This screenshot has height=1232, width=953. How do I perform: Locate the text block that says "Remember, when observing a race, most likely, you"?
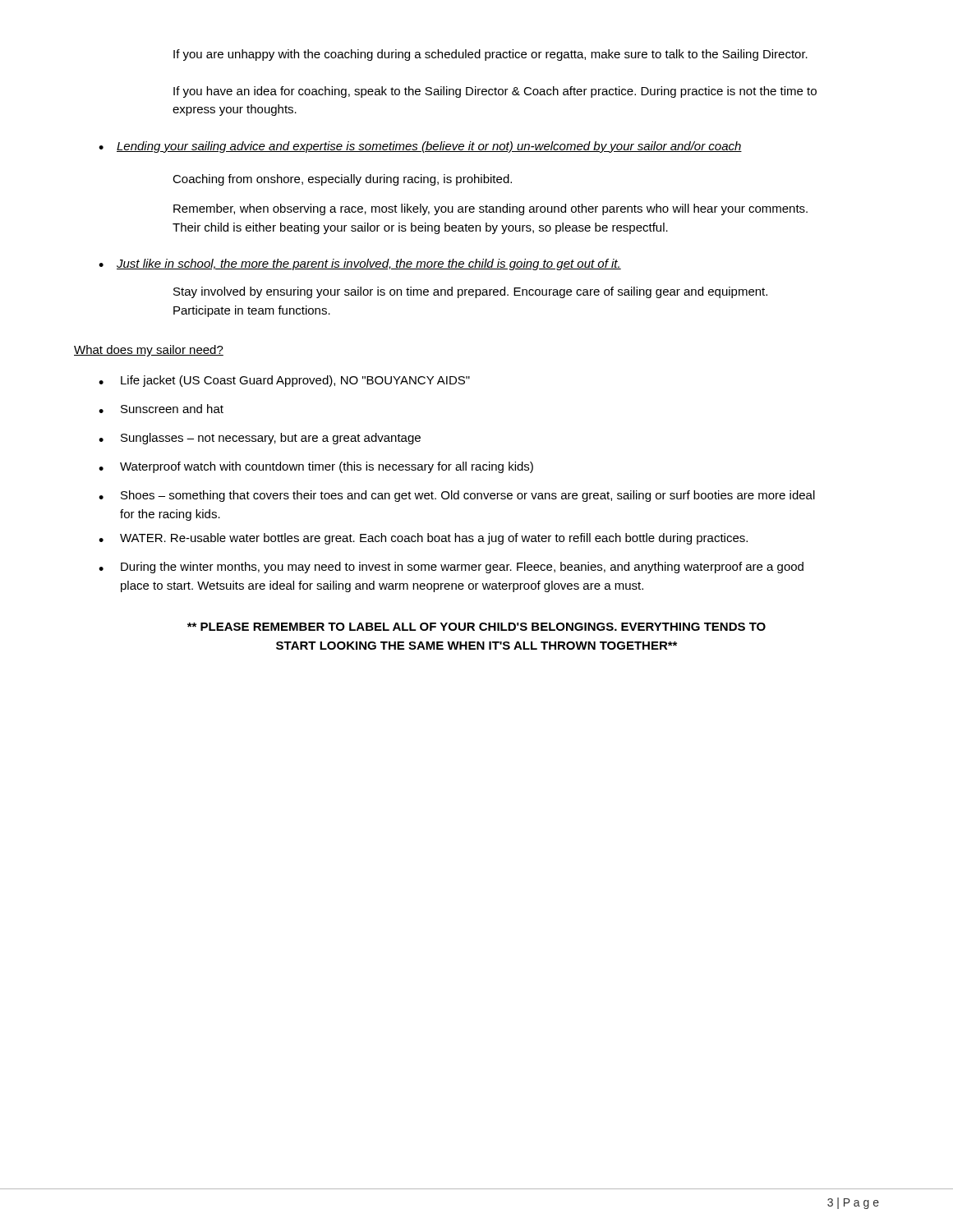coord(491,218)
